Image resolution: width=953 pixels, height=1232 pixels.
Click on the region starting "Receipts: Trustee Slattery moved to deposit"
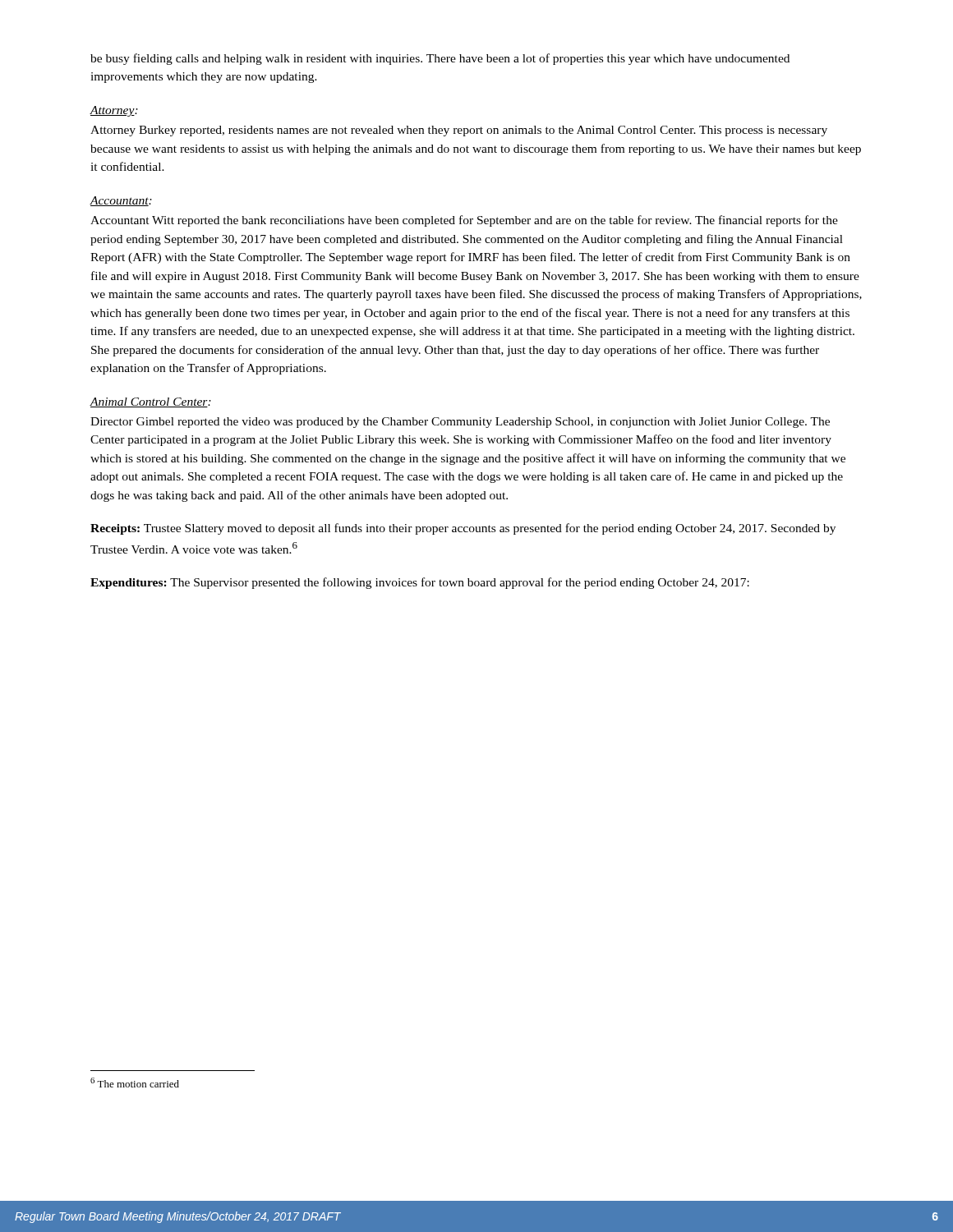pyautogui.click(x=476, y=539)
